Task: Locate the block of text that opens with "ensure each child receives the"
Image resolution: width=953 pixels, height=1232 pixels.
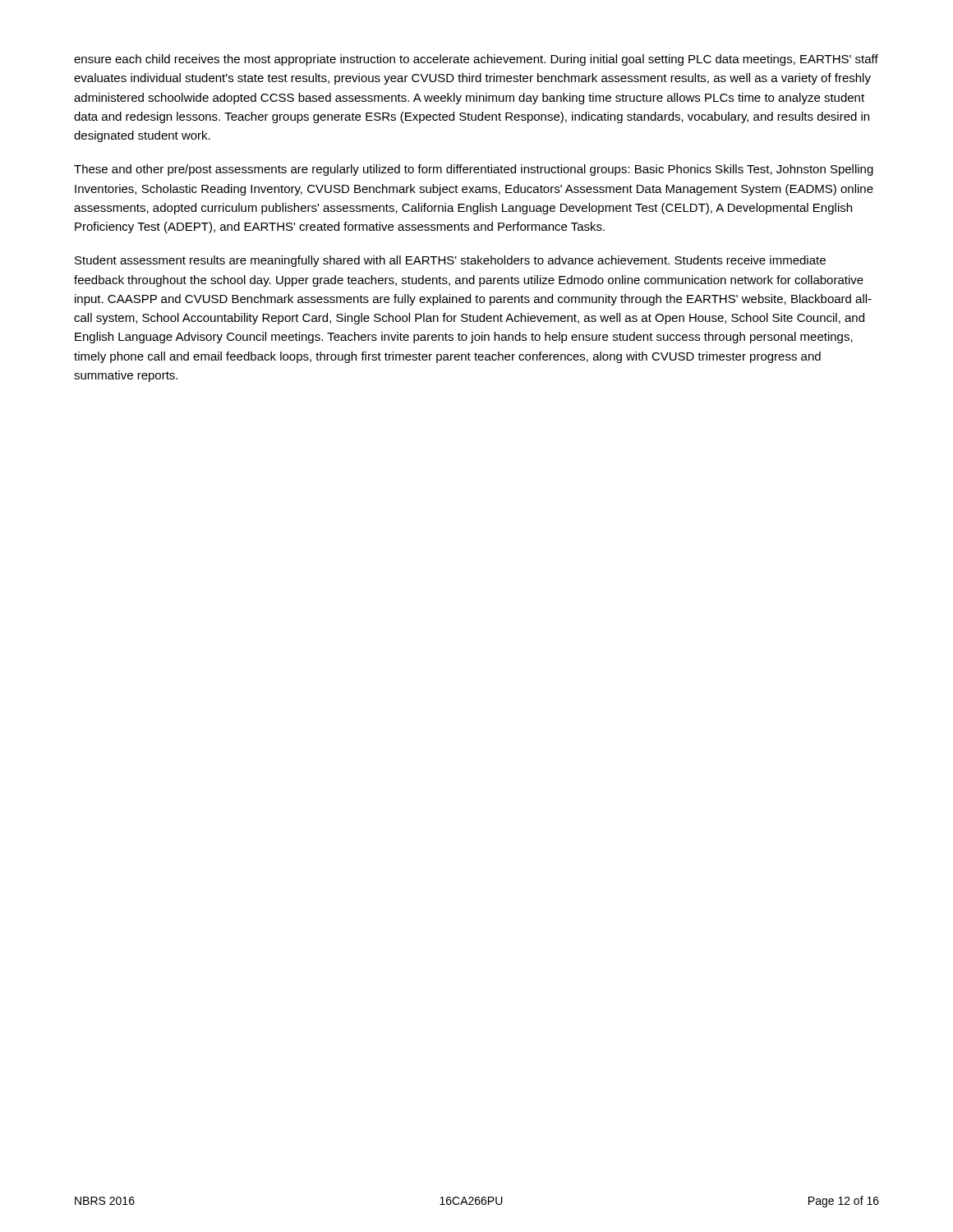Action: (x=476, y=97)
